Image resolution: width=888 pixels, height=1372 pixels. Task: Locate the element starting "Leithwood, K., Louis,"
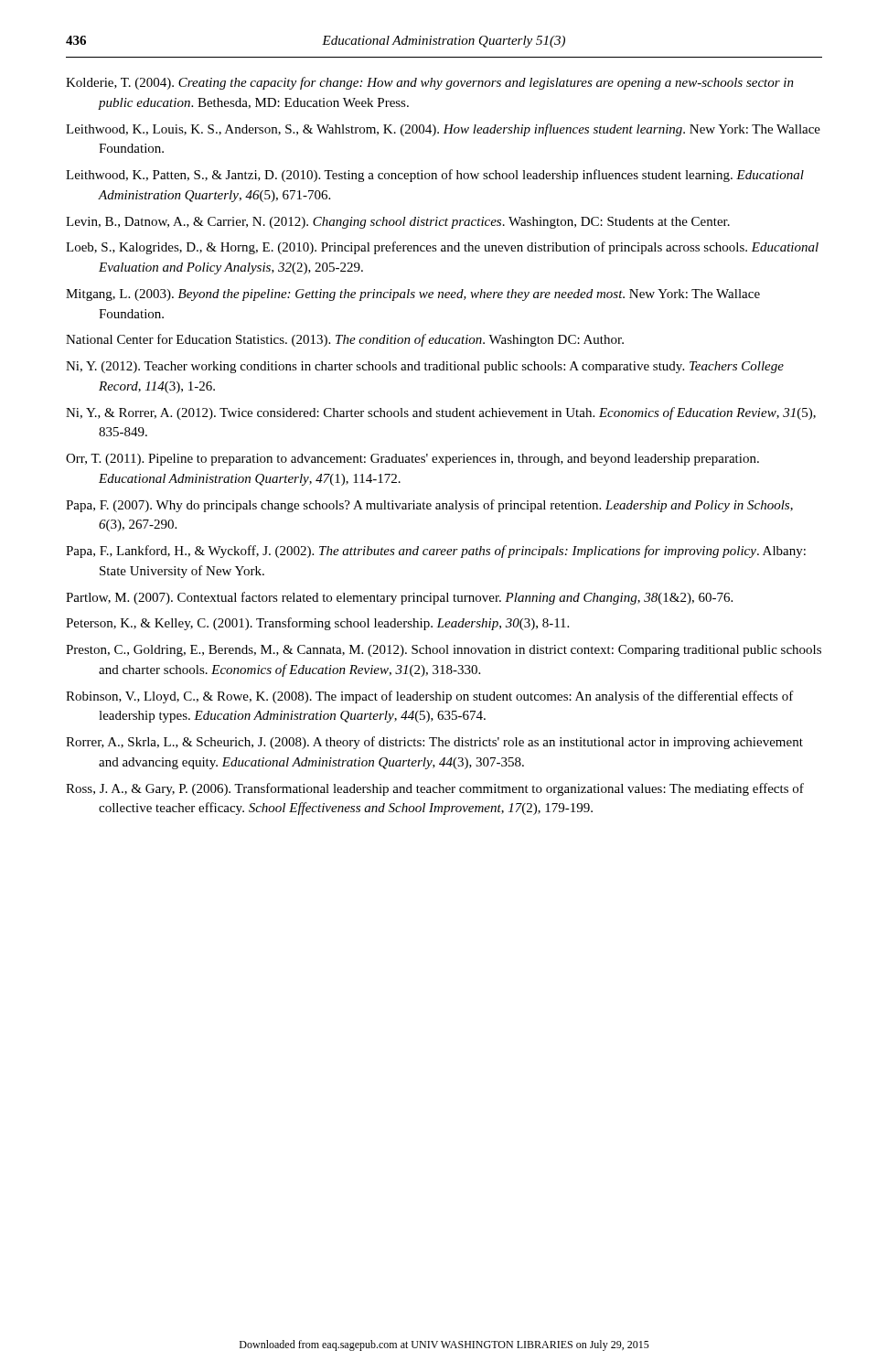[x=443, y=138]
